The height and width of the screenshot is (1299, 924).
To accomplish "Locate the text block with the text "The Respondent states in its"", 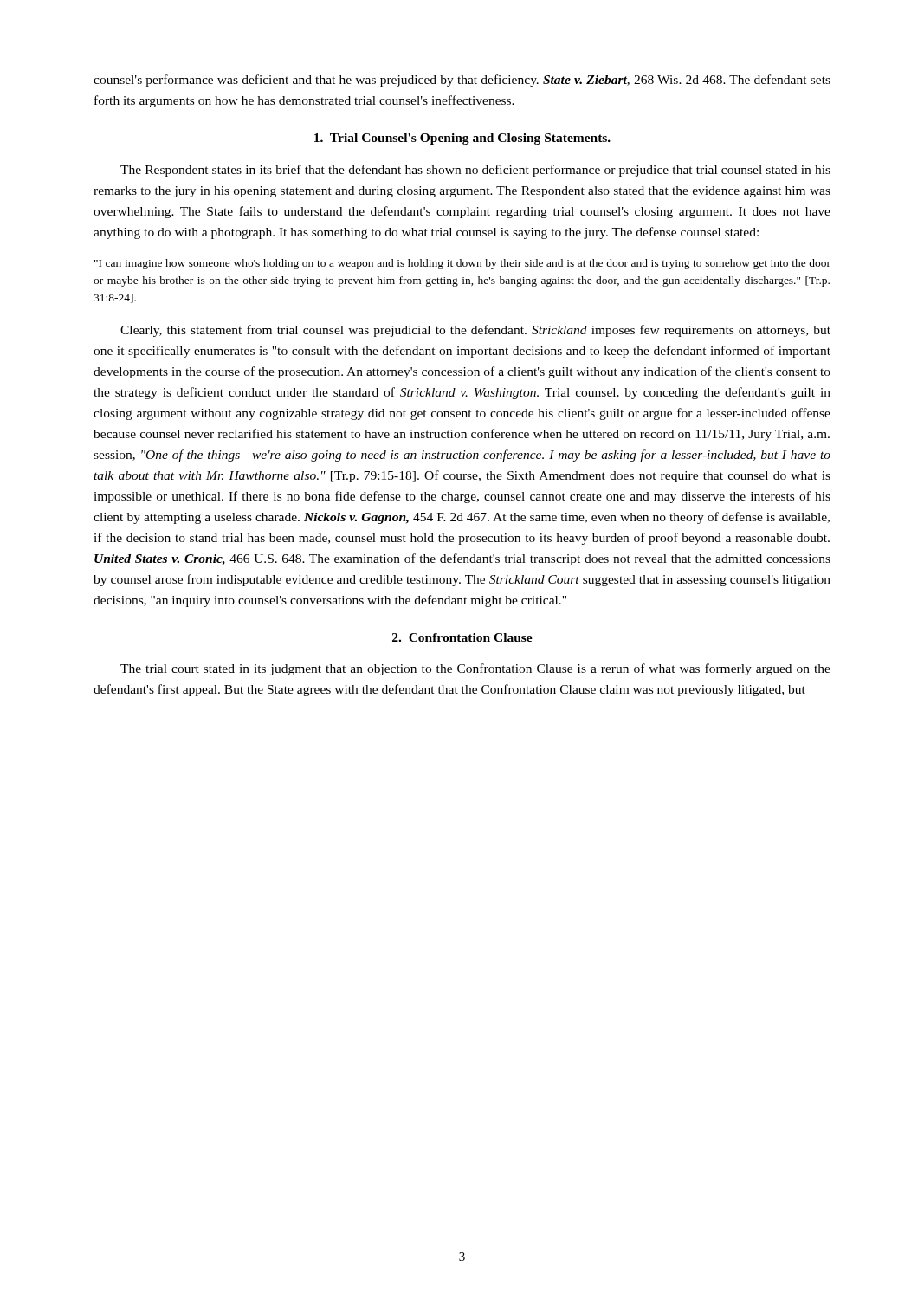I will [x=462, y=200].
